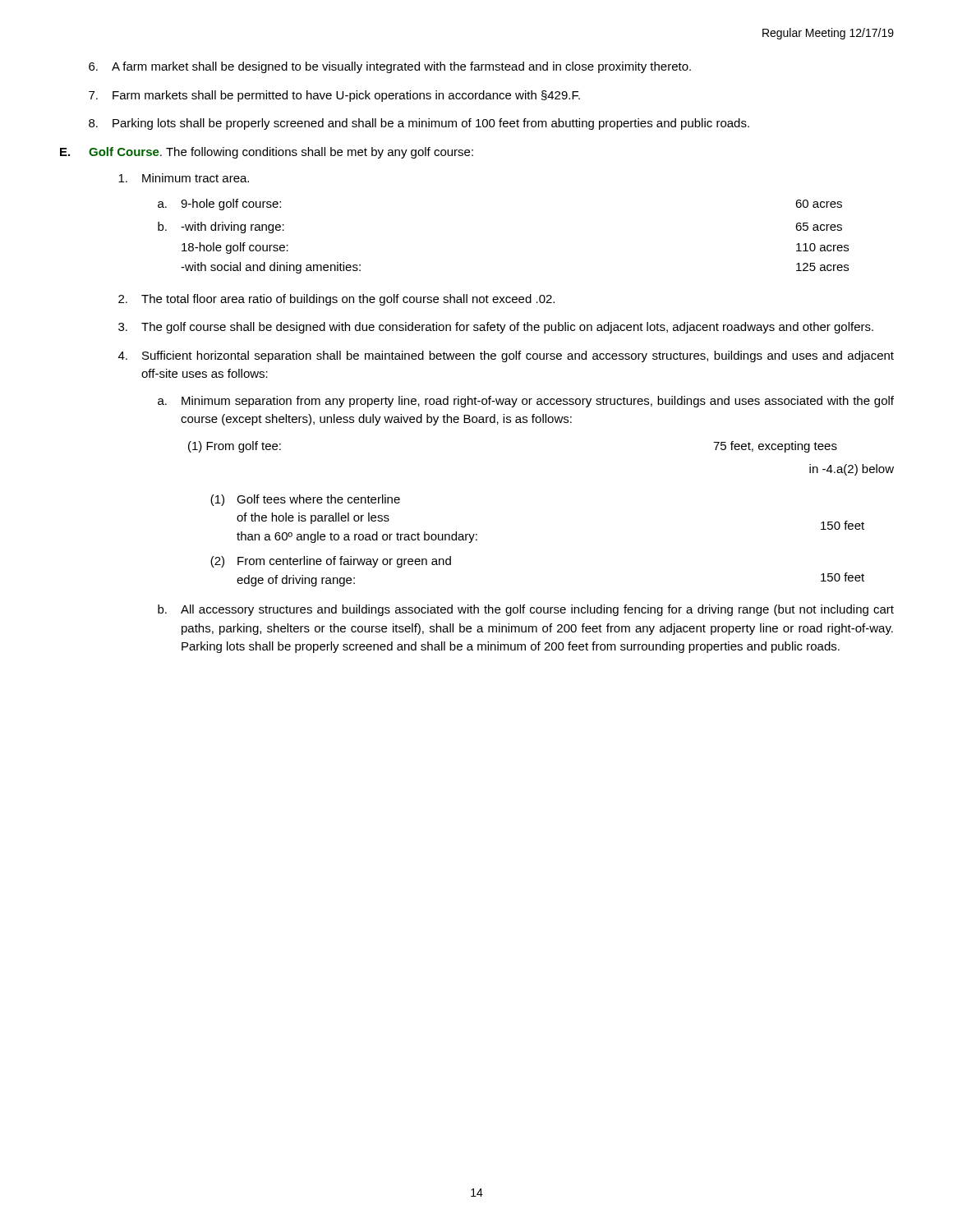Screen dimensions: 1232x953
Task: Navigate to the block starting "in -4.a(2) below"
Action: pos(851,469)
